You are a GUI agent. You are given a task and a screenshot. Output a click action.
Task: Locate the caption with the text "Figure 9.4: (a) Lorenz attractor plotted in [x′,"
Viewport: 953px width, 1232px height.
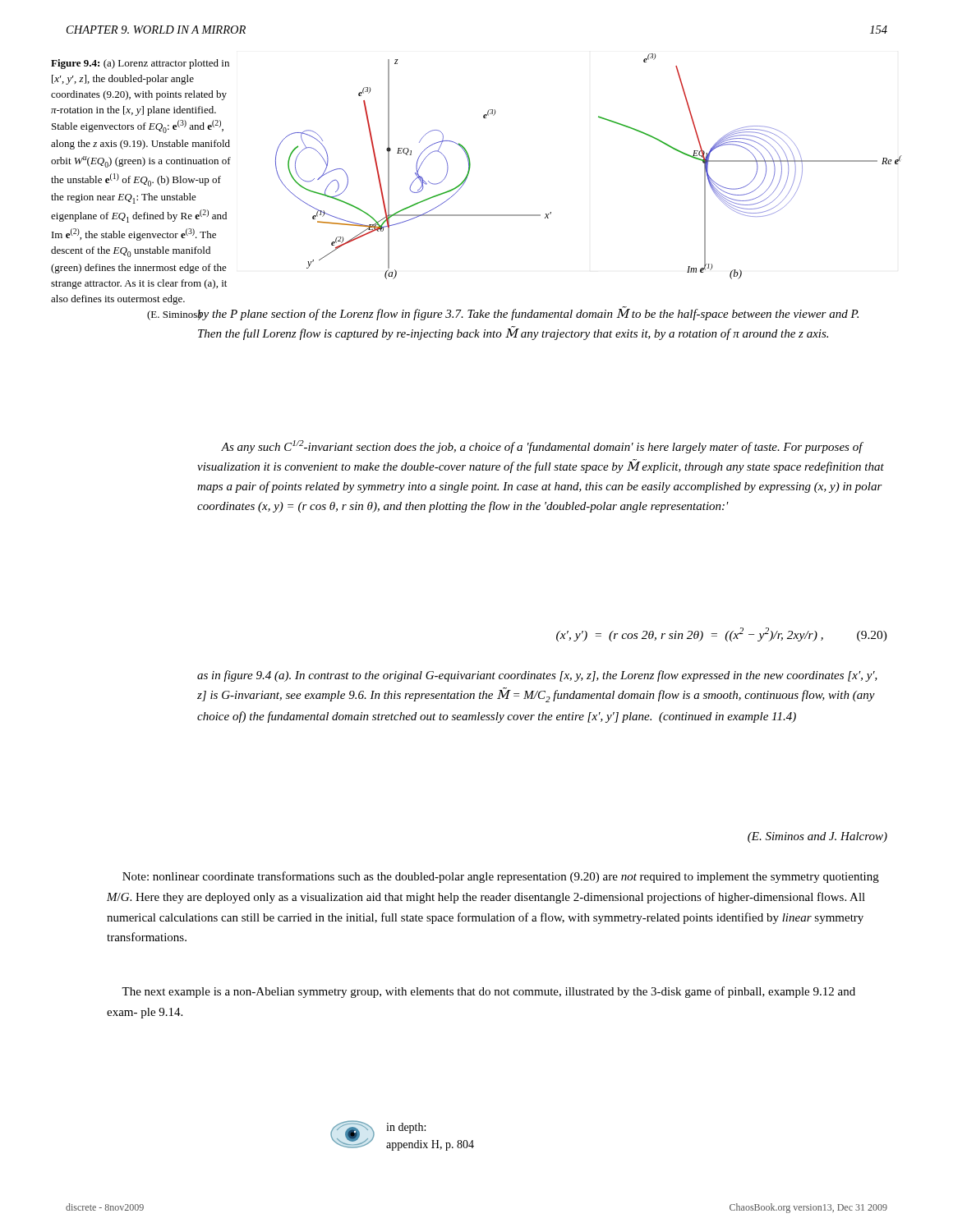click(x=141, y=188)
